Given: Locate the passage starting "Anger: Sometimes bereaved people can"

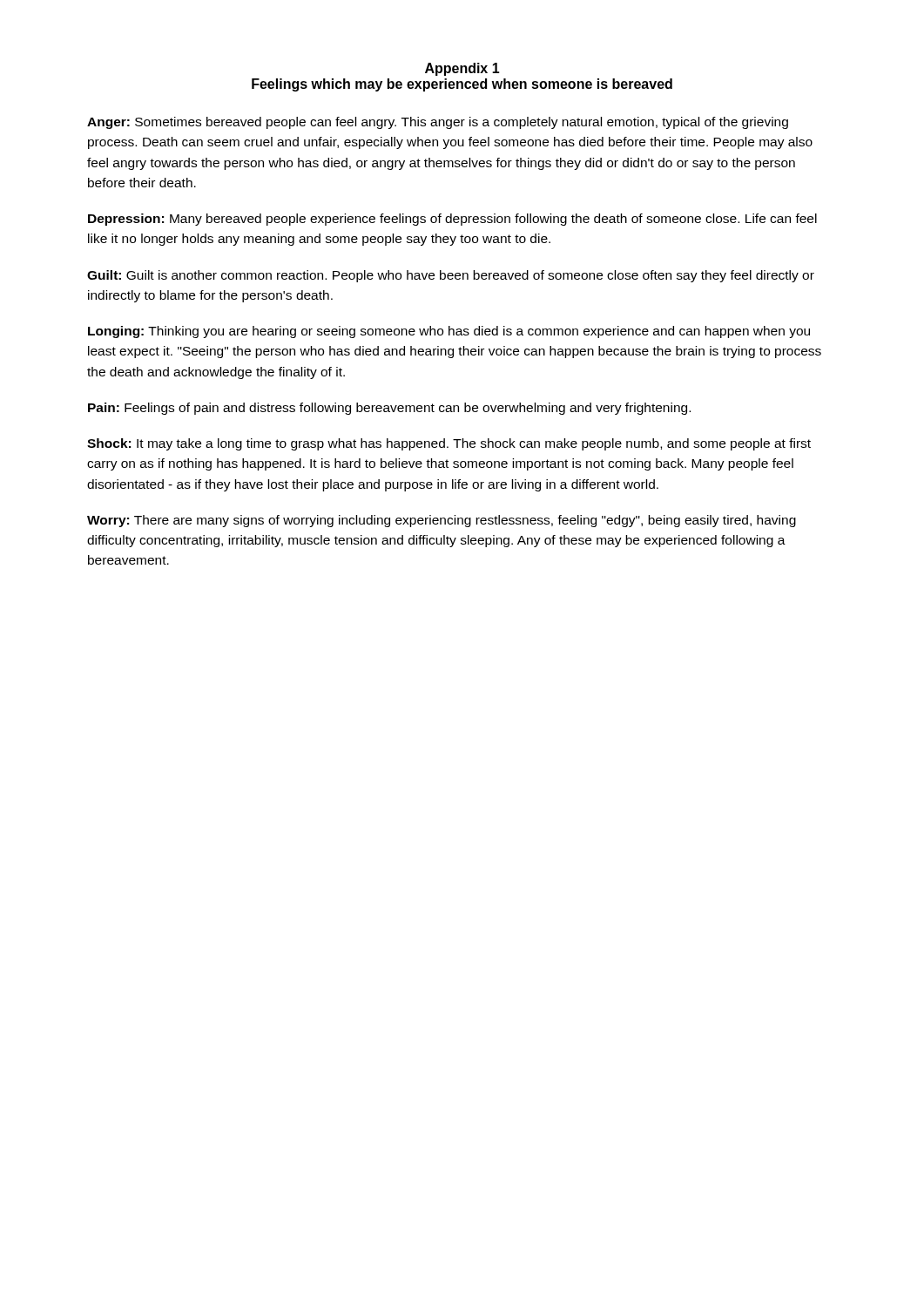Looking at the screenshot, I should pos(450,152).
